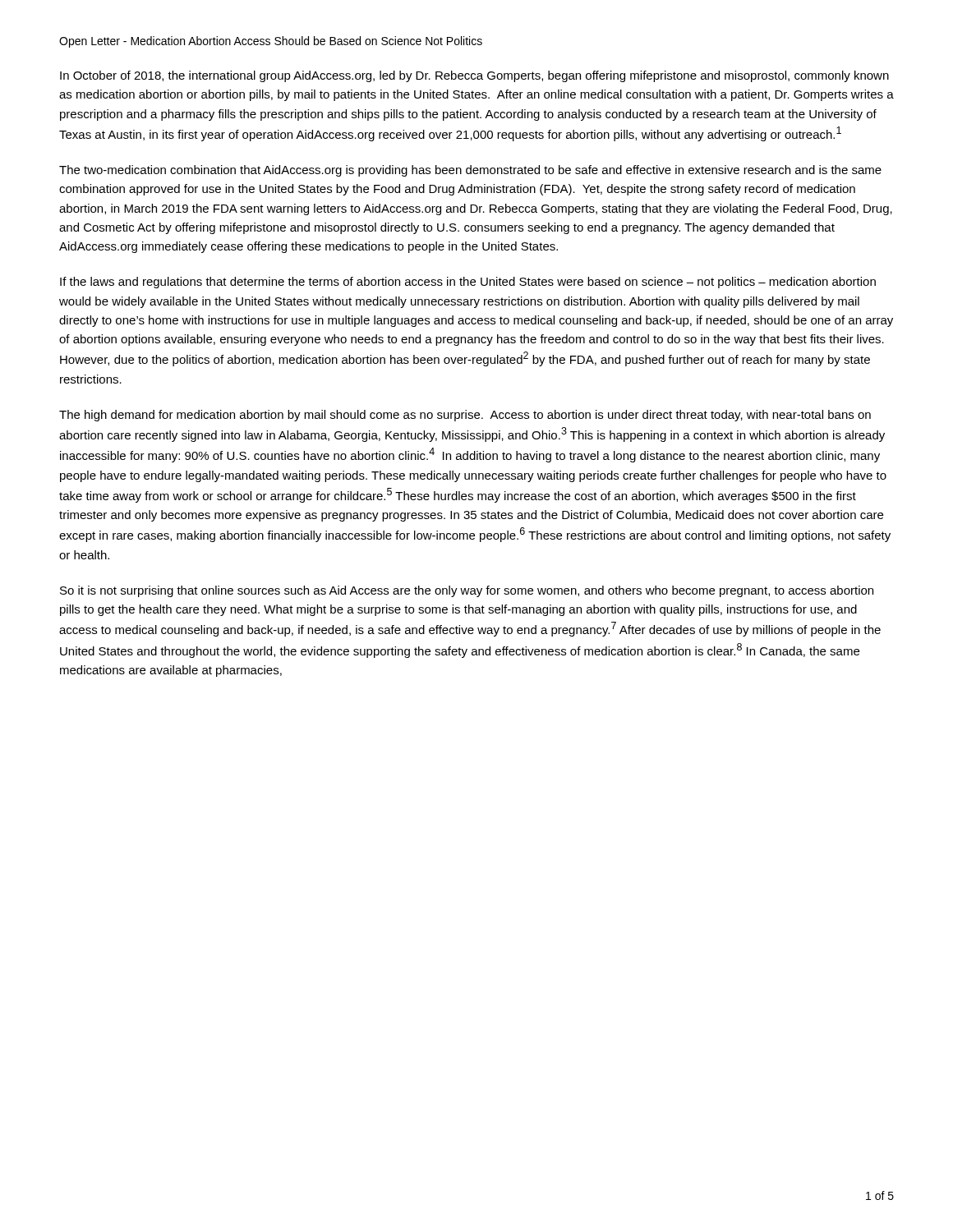The height and width of the screenshot is (1232, 953).
Task: Point to the block starting "In October of 2018, the international"
Action: 476,105
